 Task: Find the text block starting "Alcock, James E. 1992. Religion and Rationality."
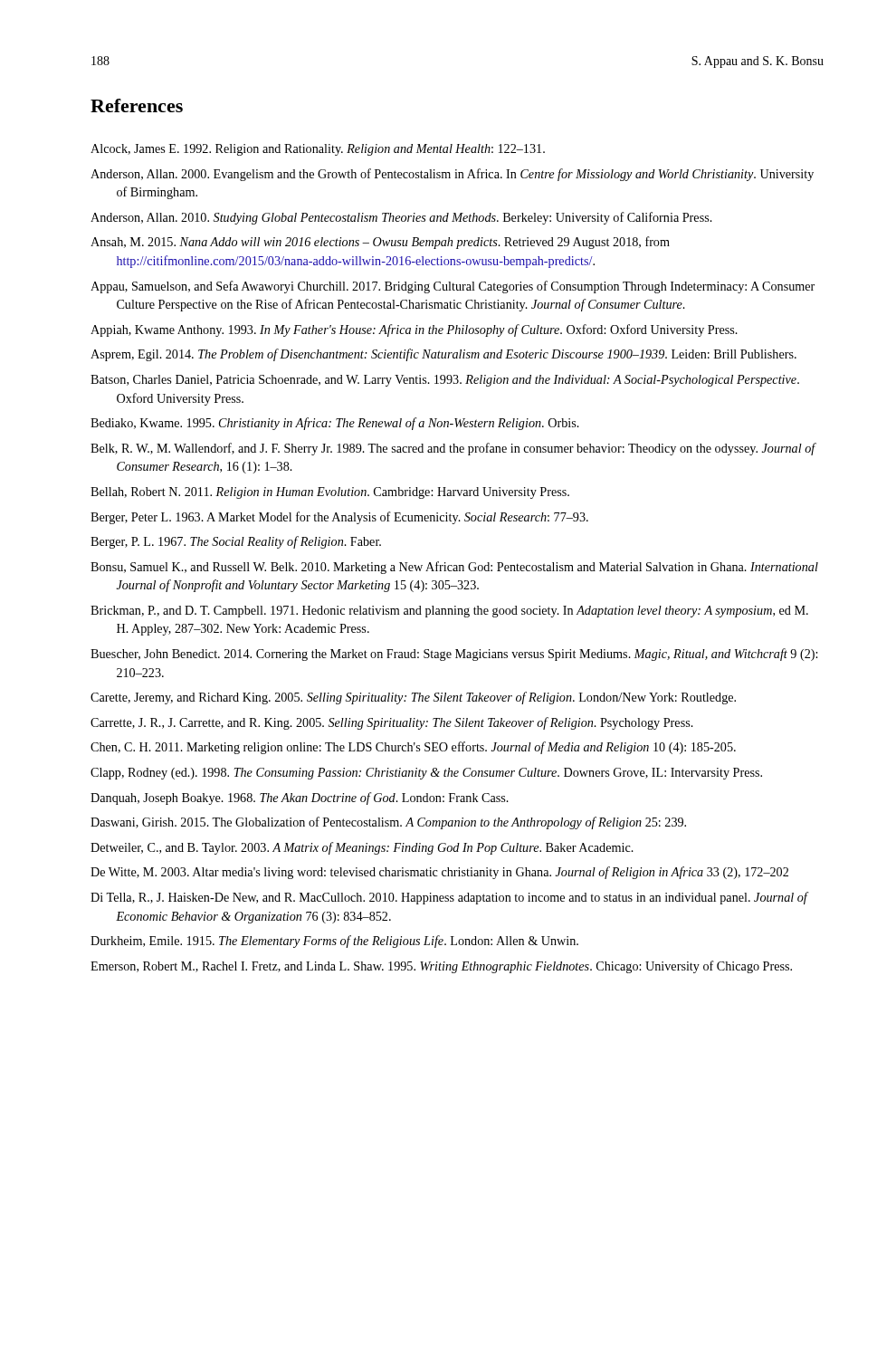coord(318,148)
